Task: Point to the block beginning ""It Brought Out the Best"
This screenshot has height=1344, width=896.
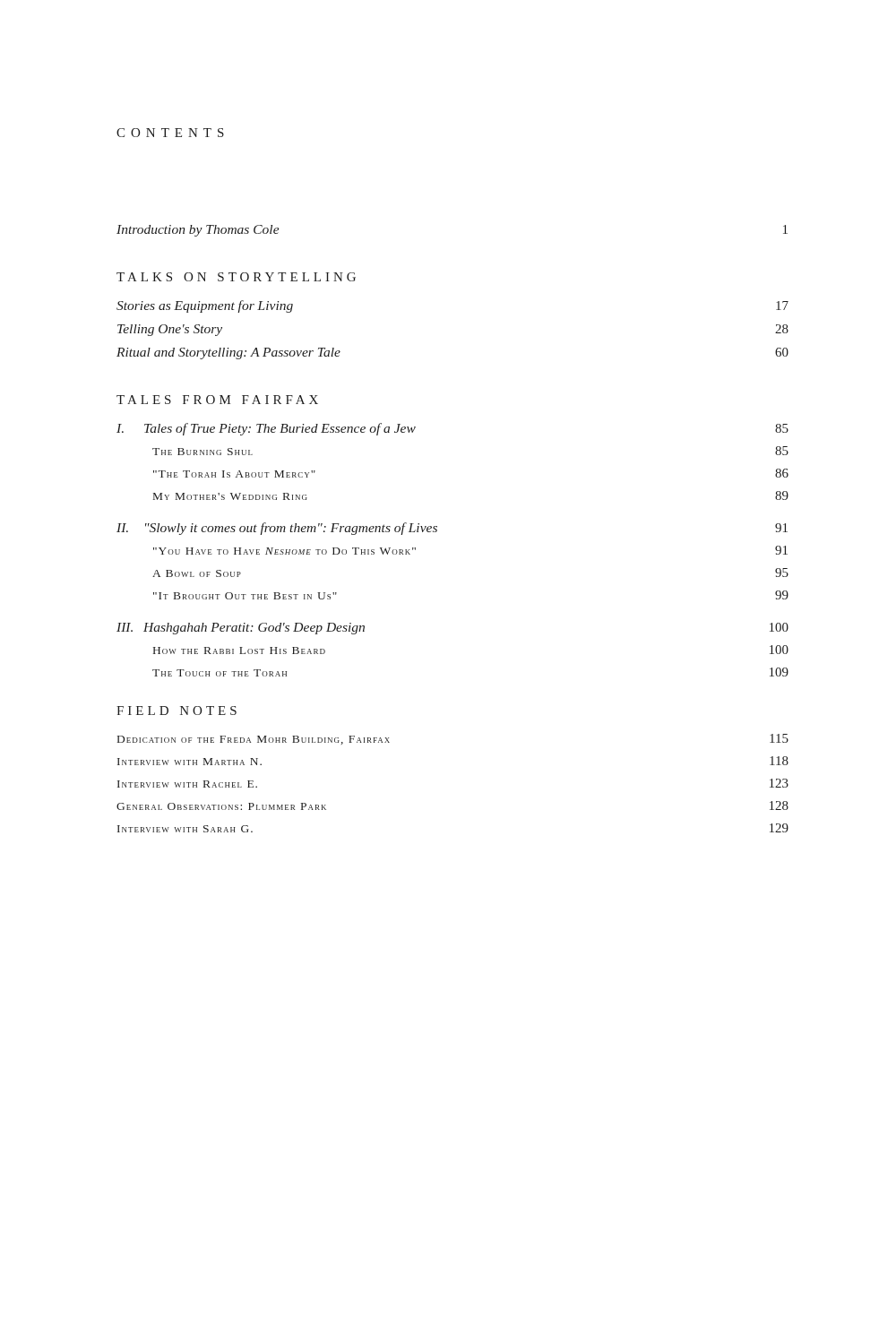Action: 243,594
